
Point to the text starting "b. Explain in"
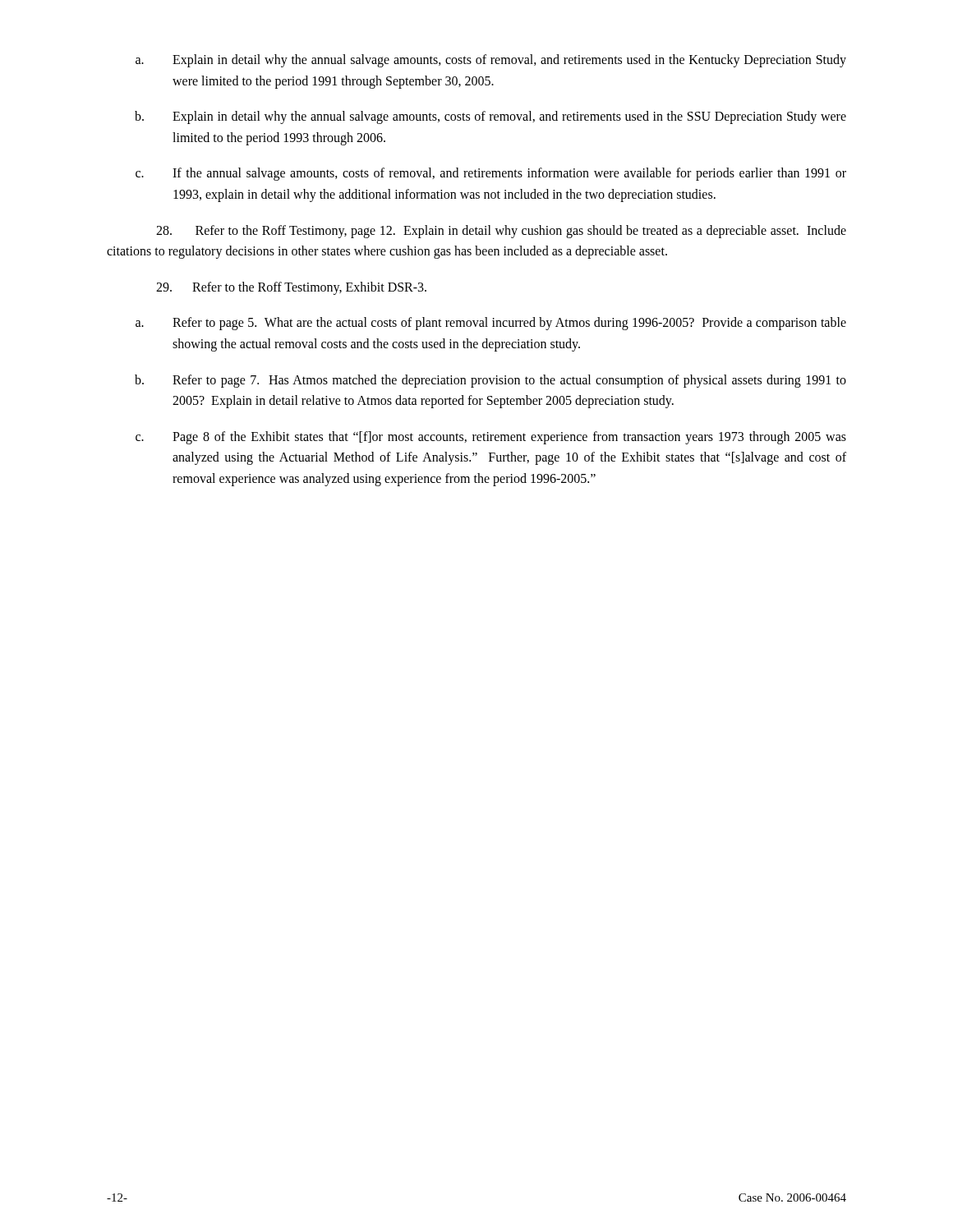476,127
